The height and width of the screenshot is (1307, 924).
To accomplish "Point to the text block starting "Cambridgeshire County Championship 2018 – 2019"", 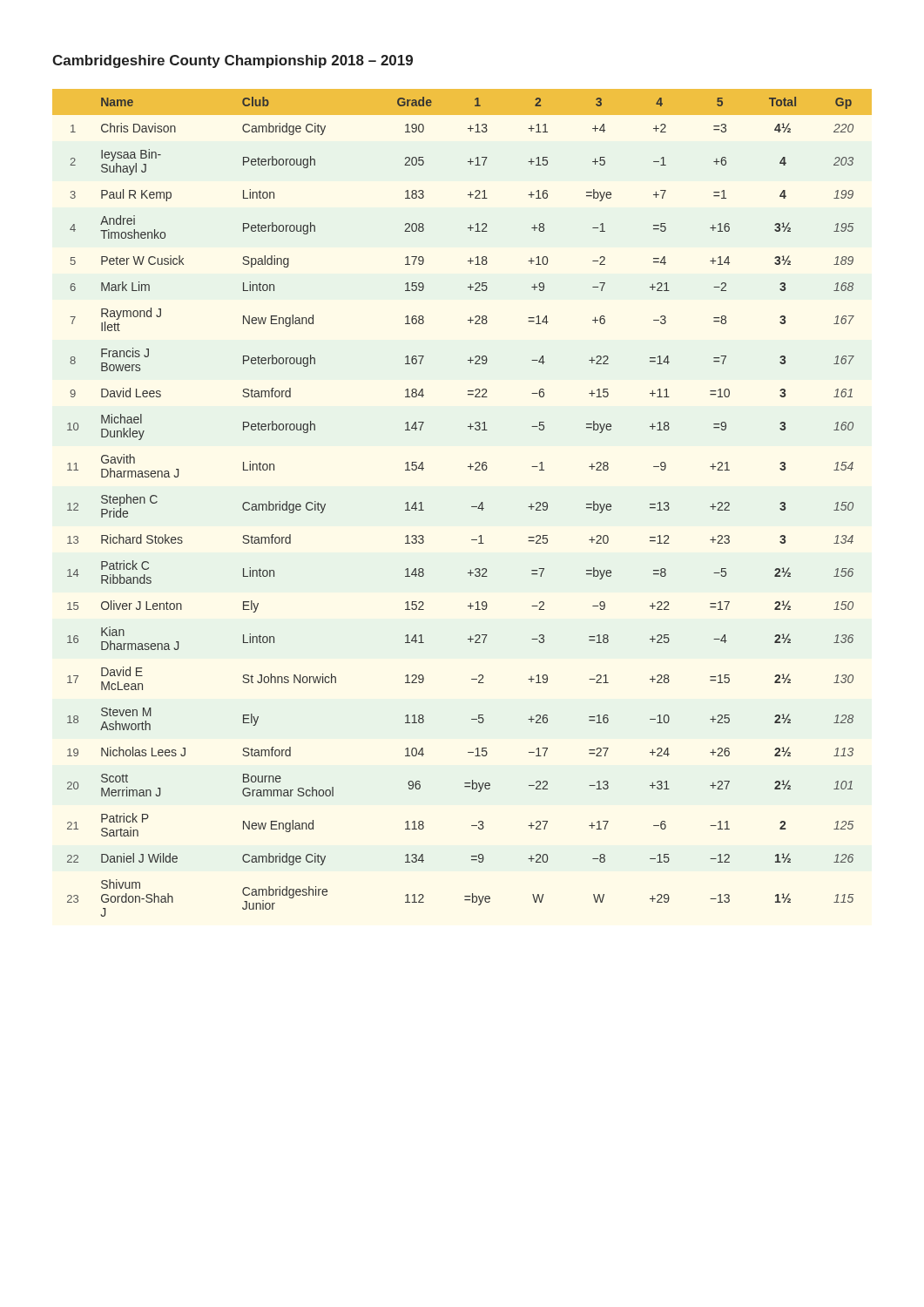I will tap(233, 61).
